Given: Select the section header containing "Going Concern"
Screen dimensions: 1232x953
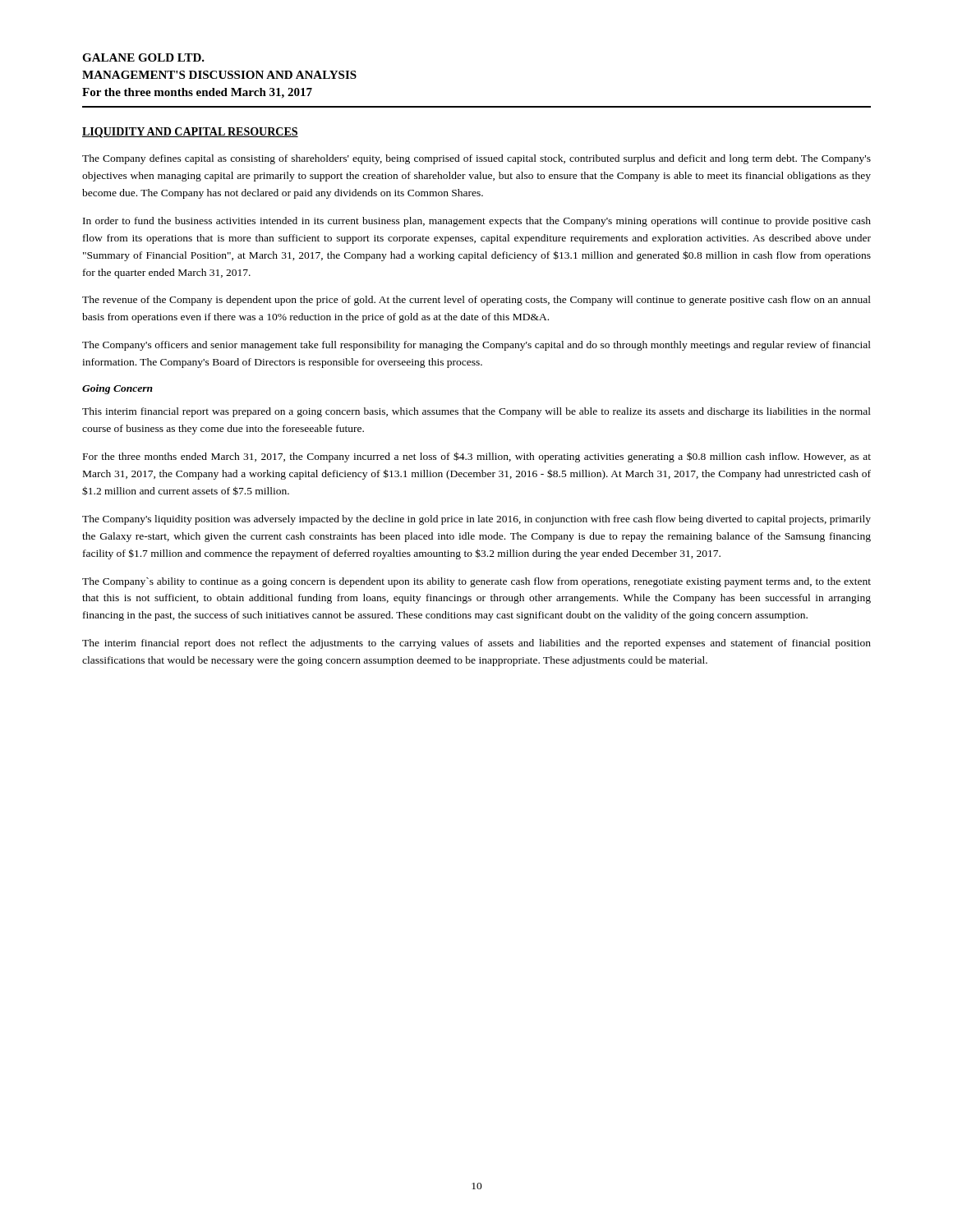Looking at the screenshot, I should (117, 388).
